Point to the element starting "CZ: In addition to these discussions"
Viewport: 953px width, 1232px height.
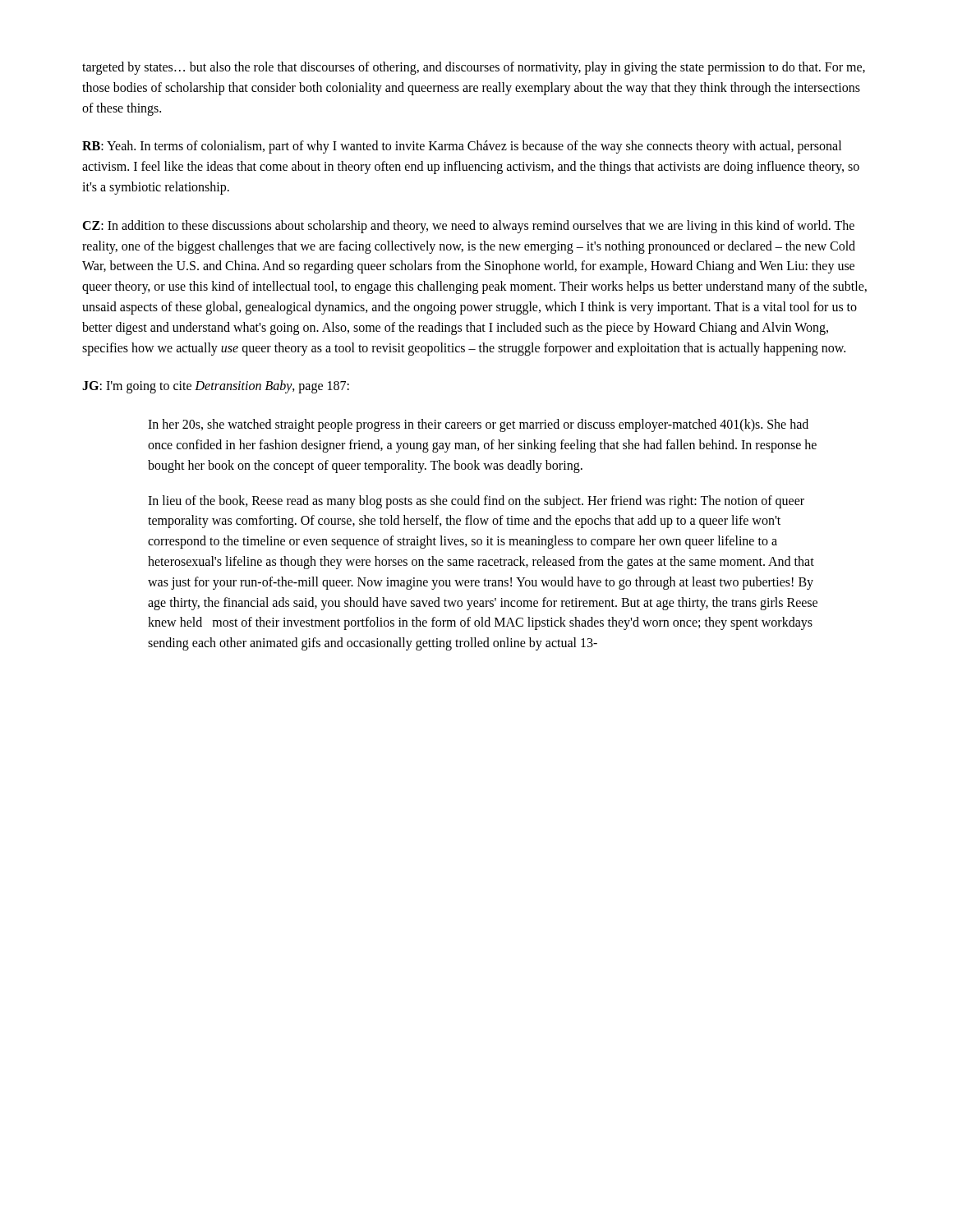(x=475, y=286)
